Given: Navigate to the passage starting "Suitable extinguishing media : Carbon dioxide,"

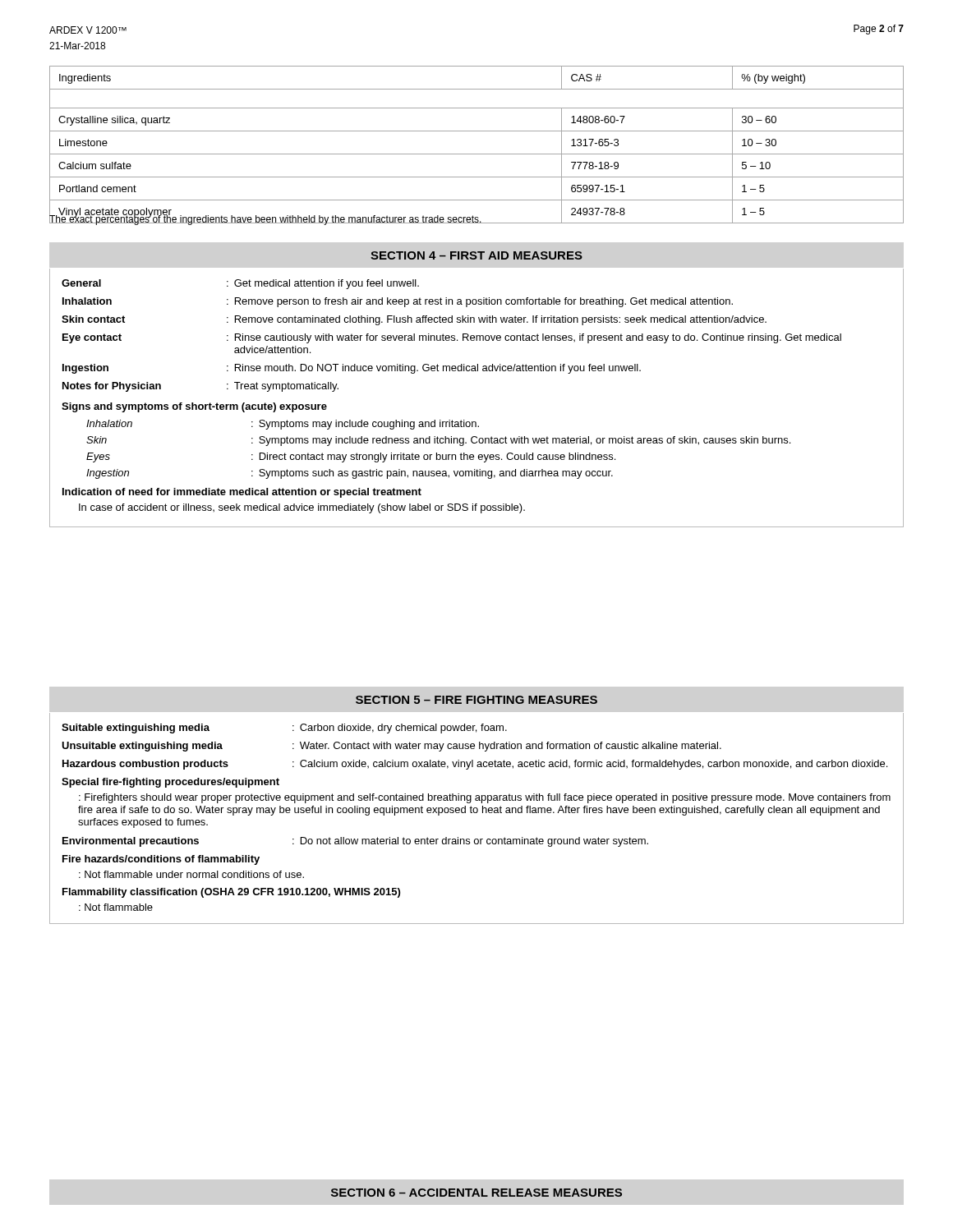Looking at the screenshot, I should (x=476, y=727).
